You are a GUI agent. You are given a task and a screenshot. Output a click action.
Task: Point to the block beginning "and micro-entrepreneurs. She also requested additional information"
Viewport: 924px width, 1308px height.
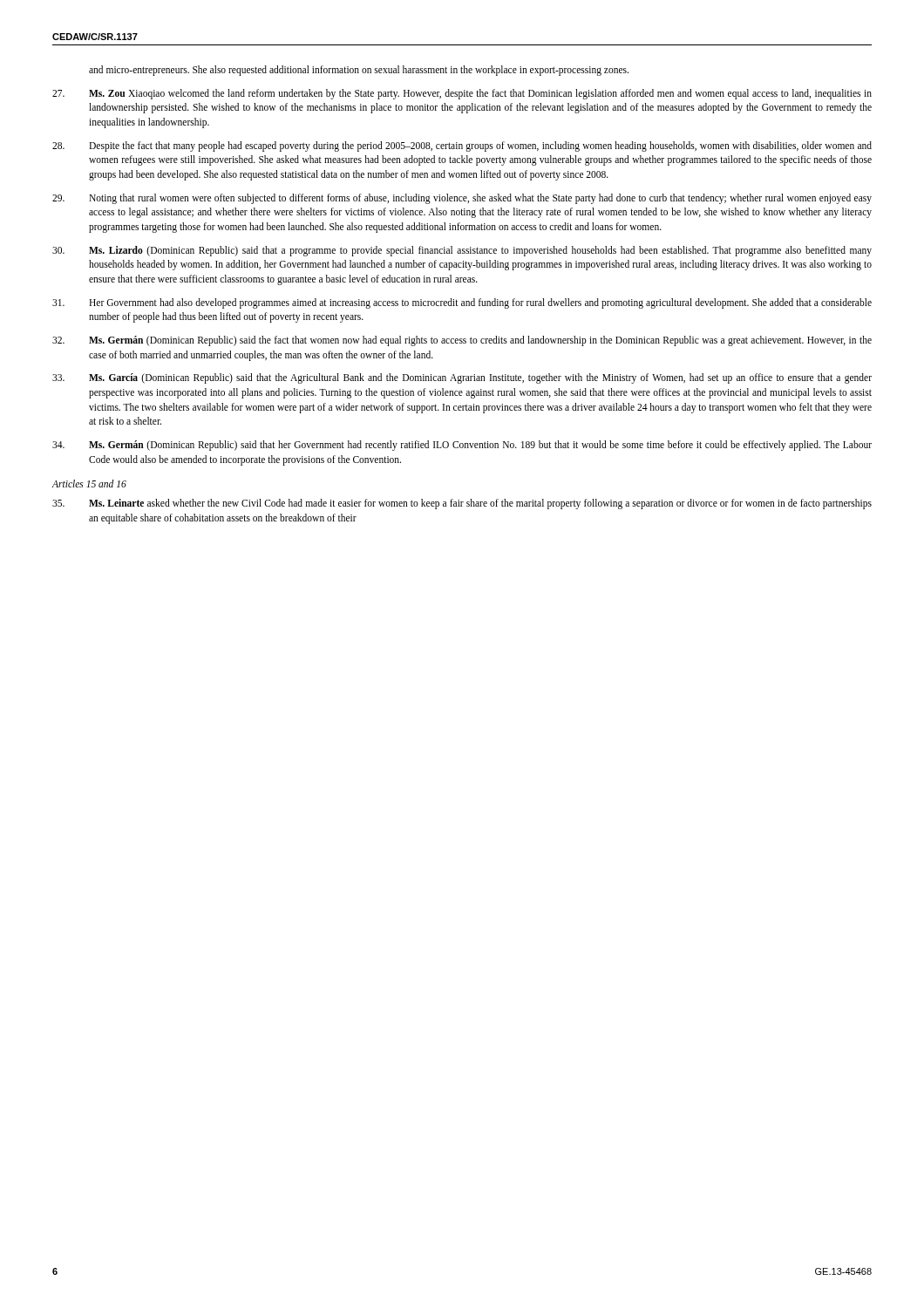pos(359,70)
